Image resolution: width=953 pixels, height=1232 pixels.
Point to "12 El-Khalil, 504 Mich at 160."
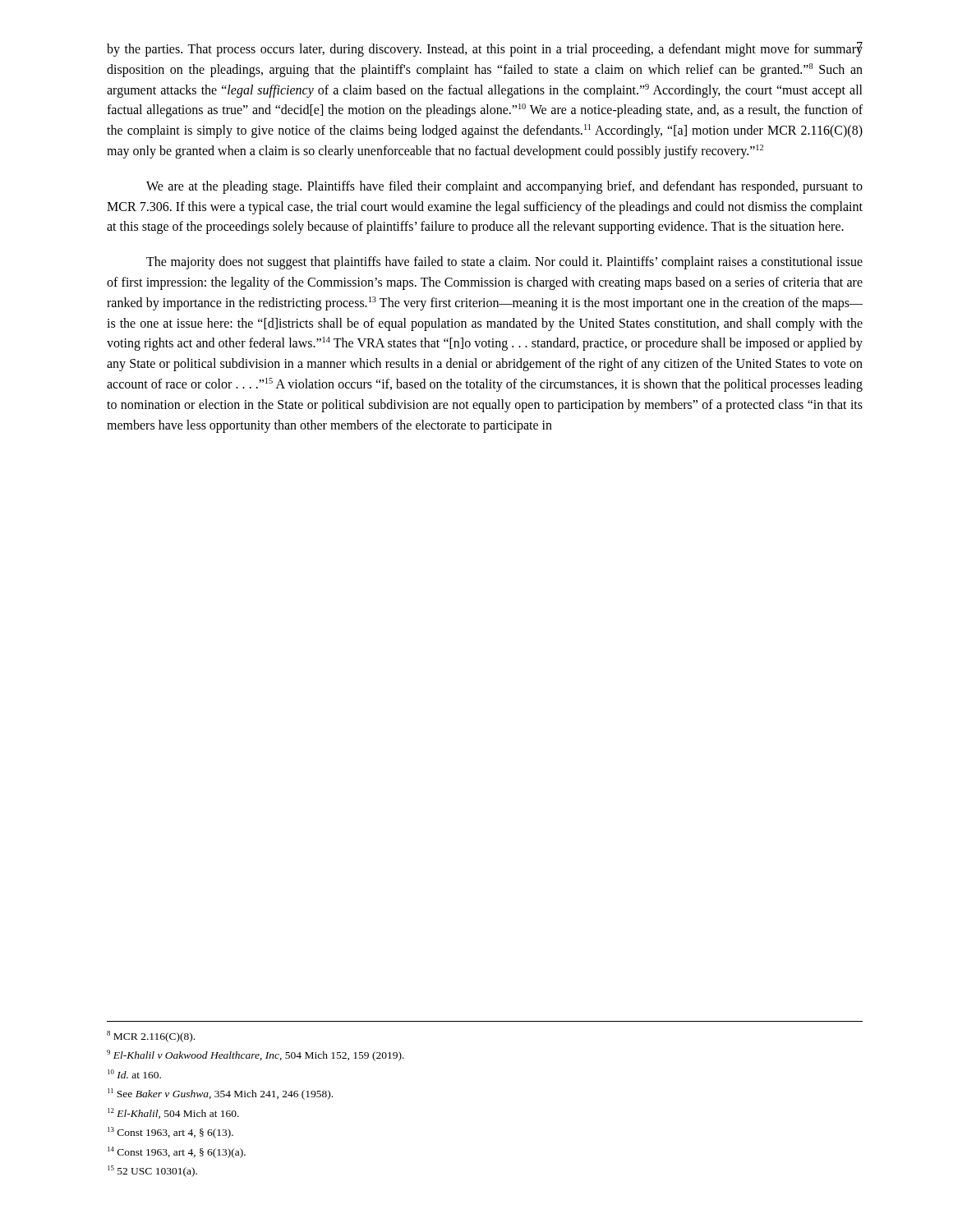(x=173, y=1112)
